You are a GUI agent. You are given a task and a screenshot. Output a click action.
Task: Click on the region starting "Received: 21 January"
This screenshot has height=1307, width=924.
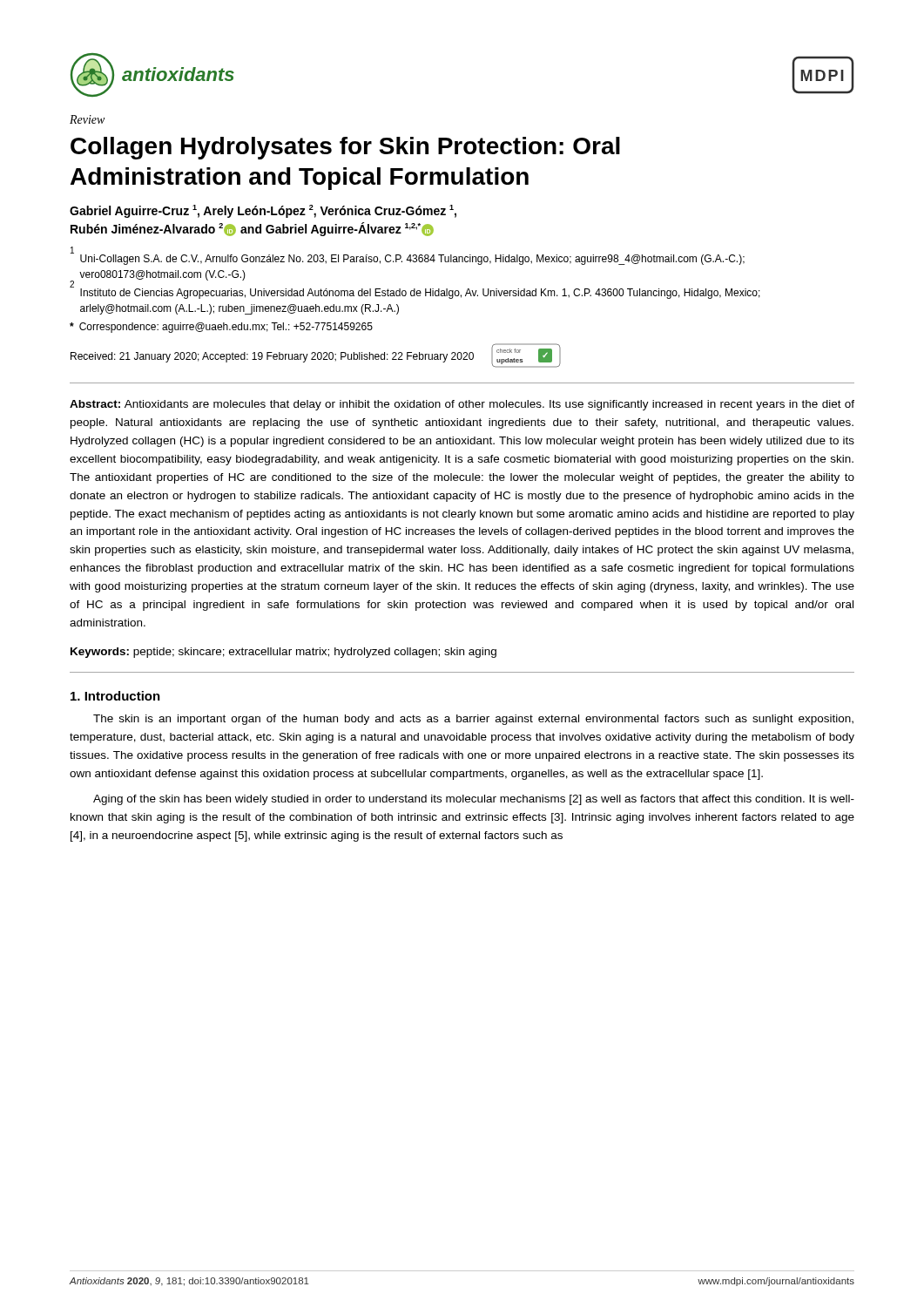tap(315, 357)
